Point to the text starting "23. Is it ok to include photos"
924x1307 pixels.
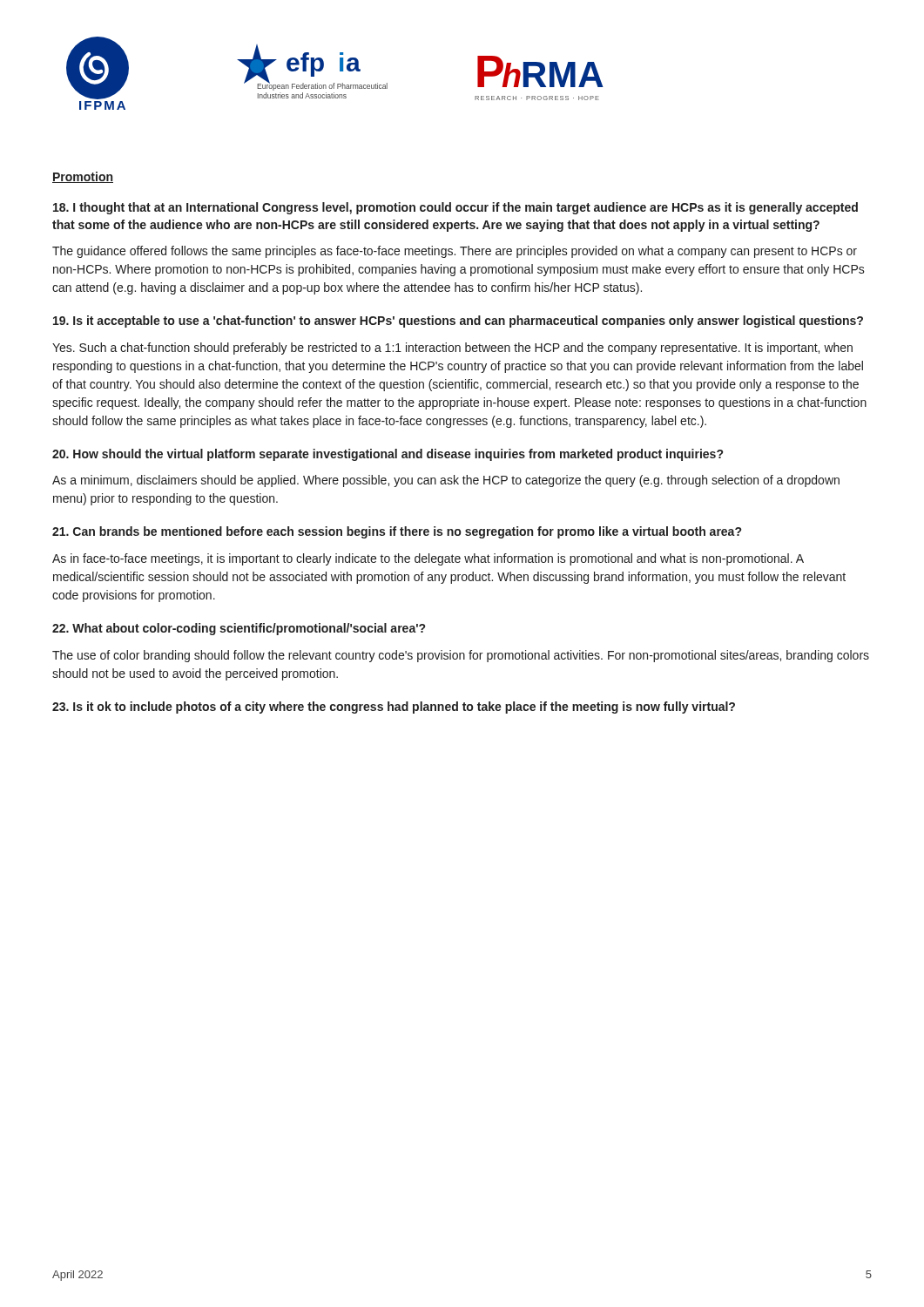point(394,706)
